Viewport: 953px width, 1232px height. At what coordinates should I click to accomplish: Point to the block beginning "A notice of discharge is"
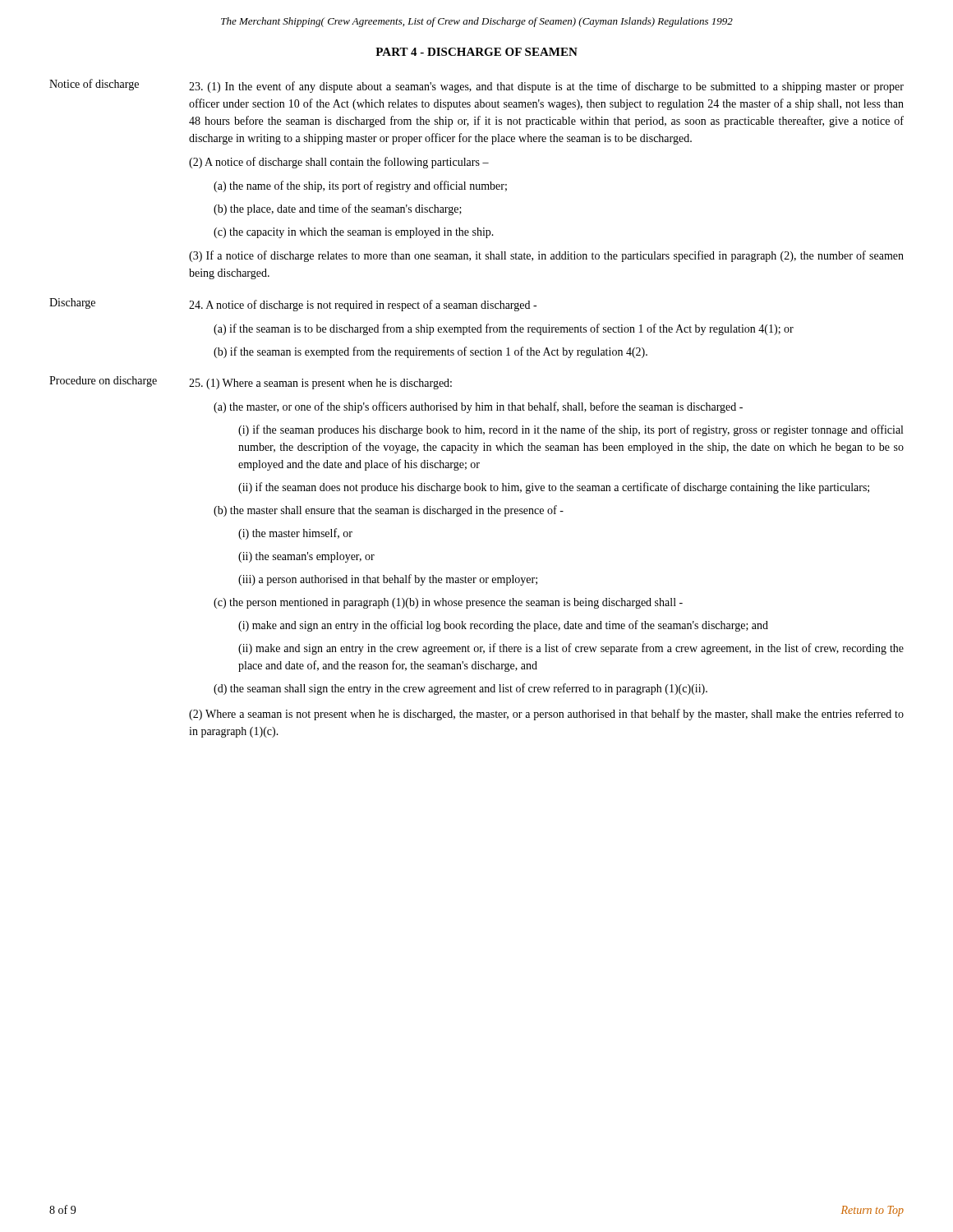[x=546, y=329]
